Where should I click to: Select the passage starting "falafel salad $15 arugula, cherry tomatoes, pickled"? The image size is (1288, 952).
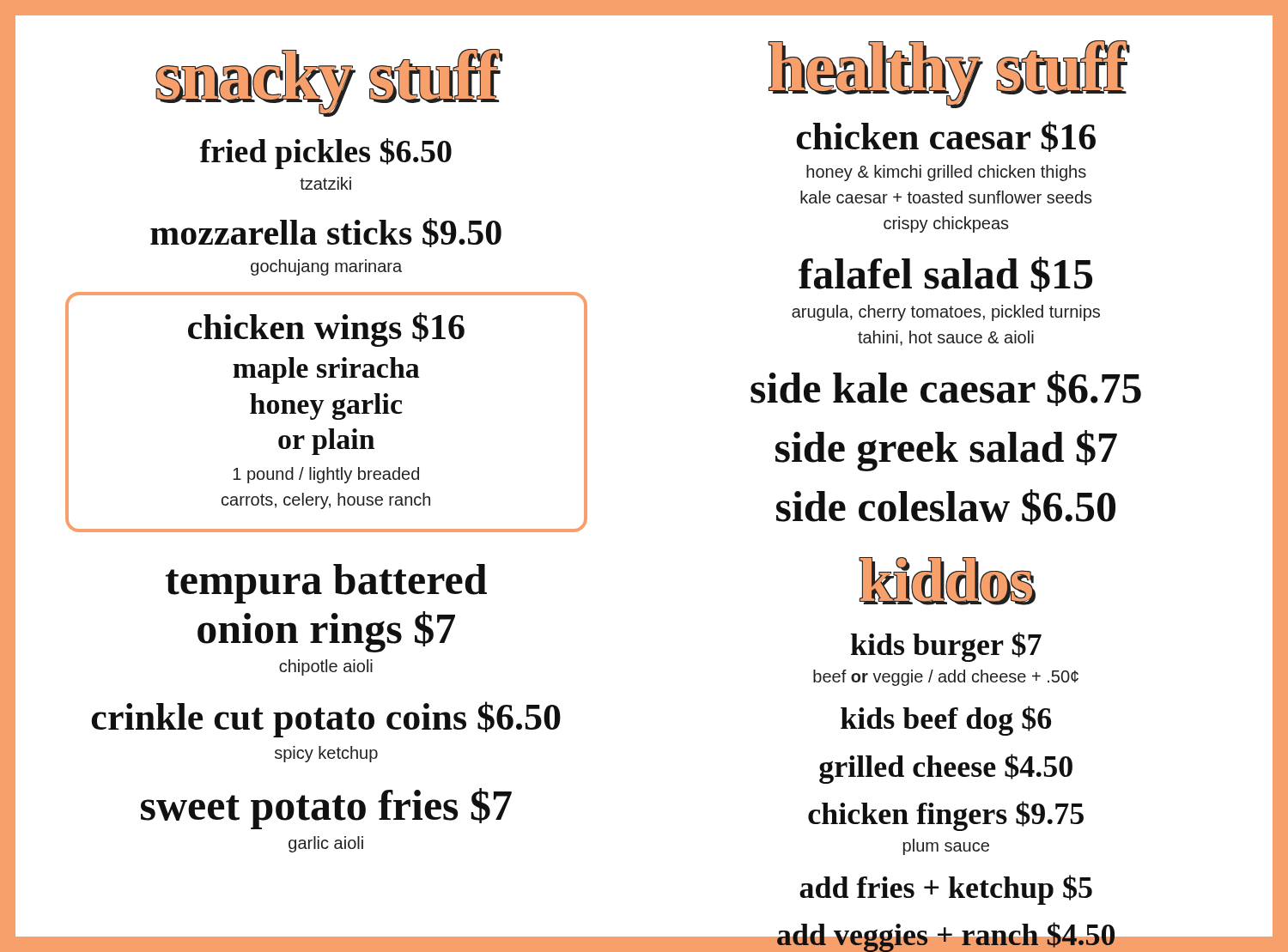coord(946,300)
